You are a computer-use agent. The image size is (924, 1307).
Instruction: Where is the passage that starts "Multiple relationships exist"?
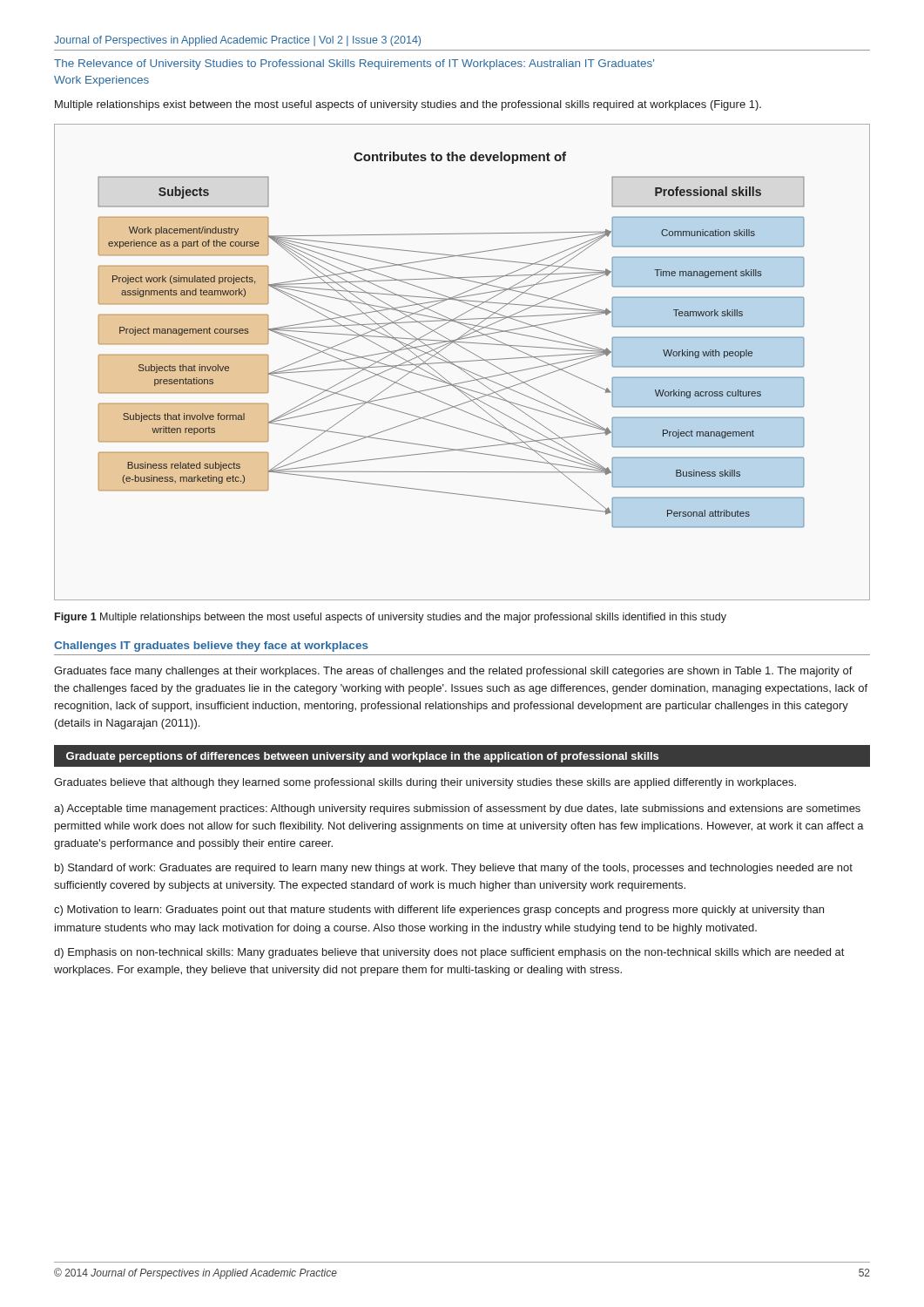[408, 104]
